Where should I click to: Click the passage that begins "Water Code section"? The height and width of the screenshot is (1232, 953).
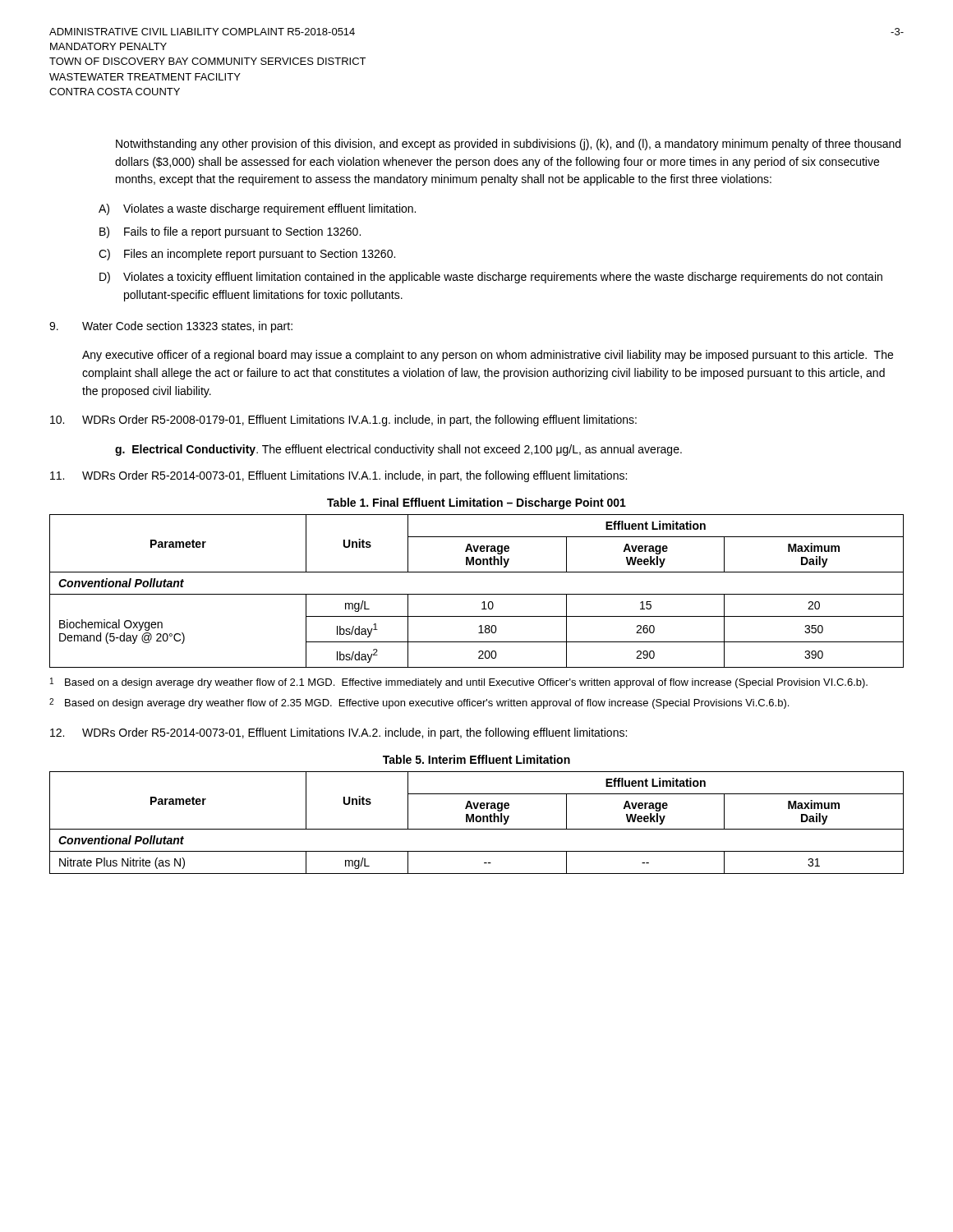pos(171,327)
